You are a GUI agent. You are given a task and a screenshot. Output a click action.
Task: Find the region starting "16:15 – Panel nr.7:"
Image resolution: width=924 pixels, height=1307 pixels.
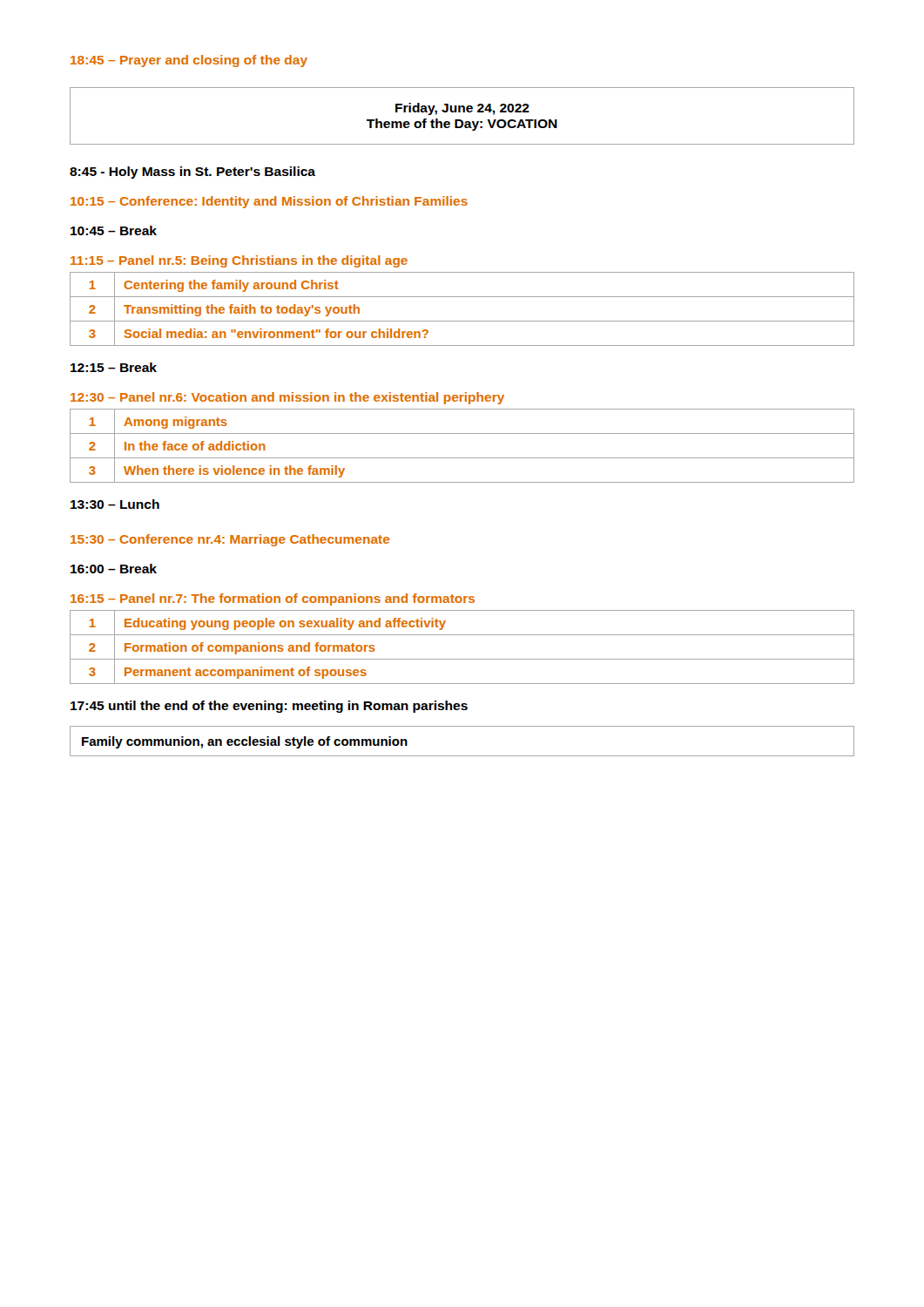click(x=273, y=598)
